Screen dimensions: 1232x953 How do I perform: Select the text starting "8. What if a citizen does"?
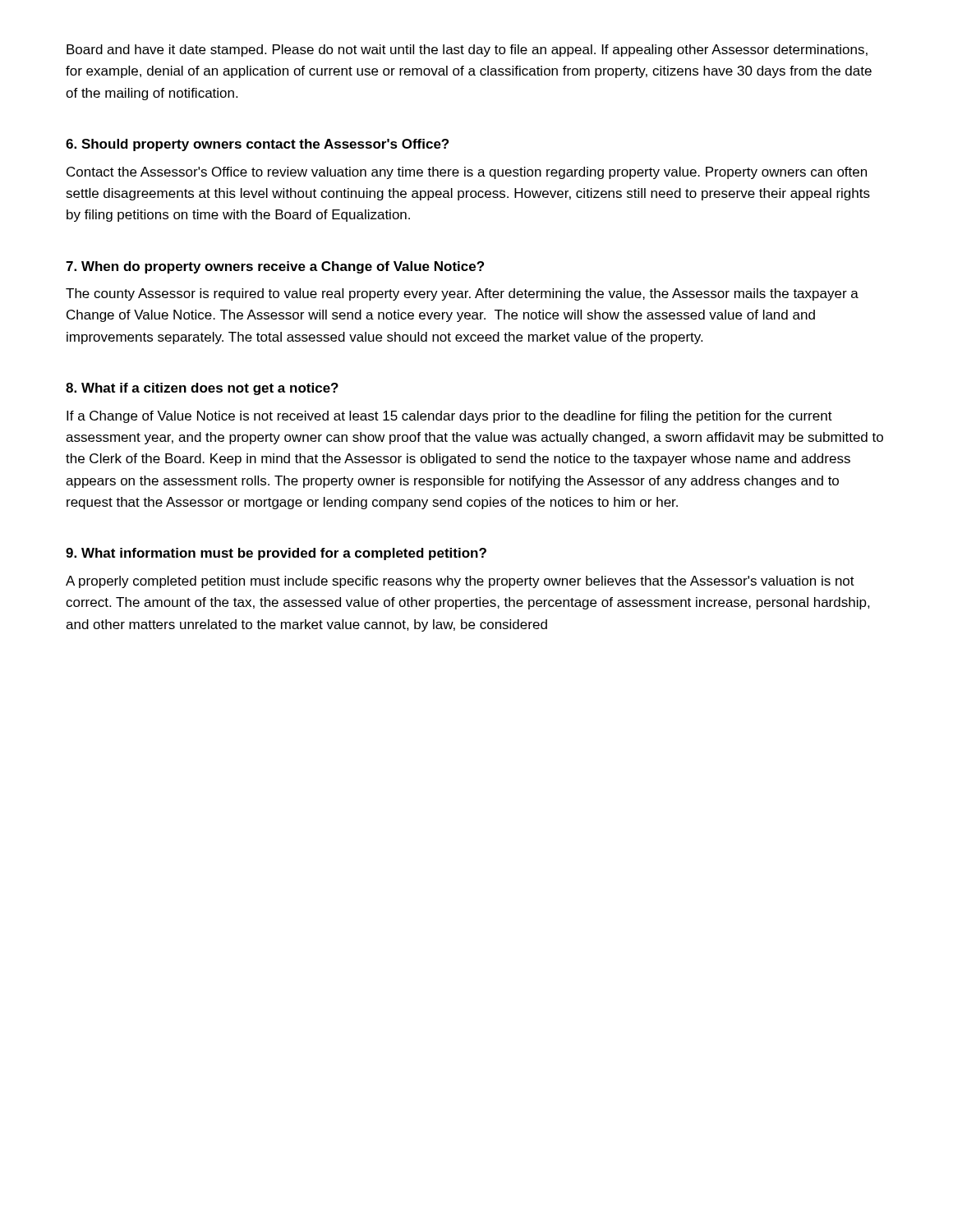point(202,388)
